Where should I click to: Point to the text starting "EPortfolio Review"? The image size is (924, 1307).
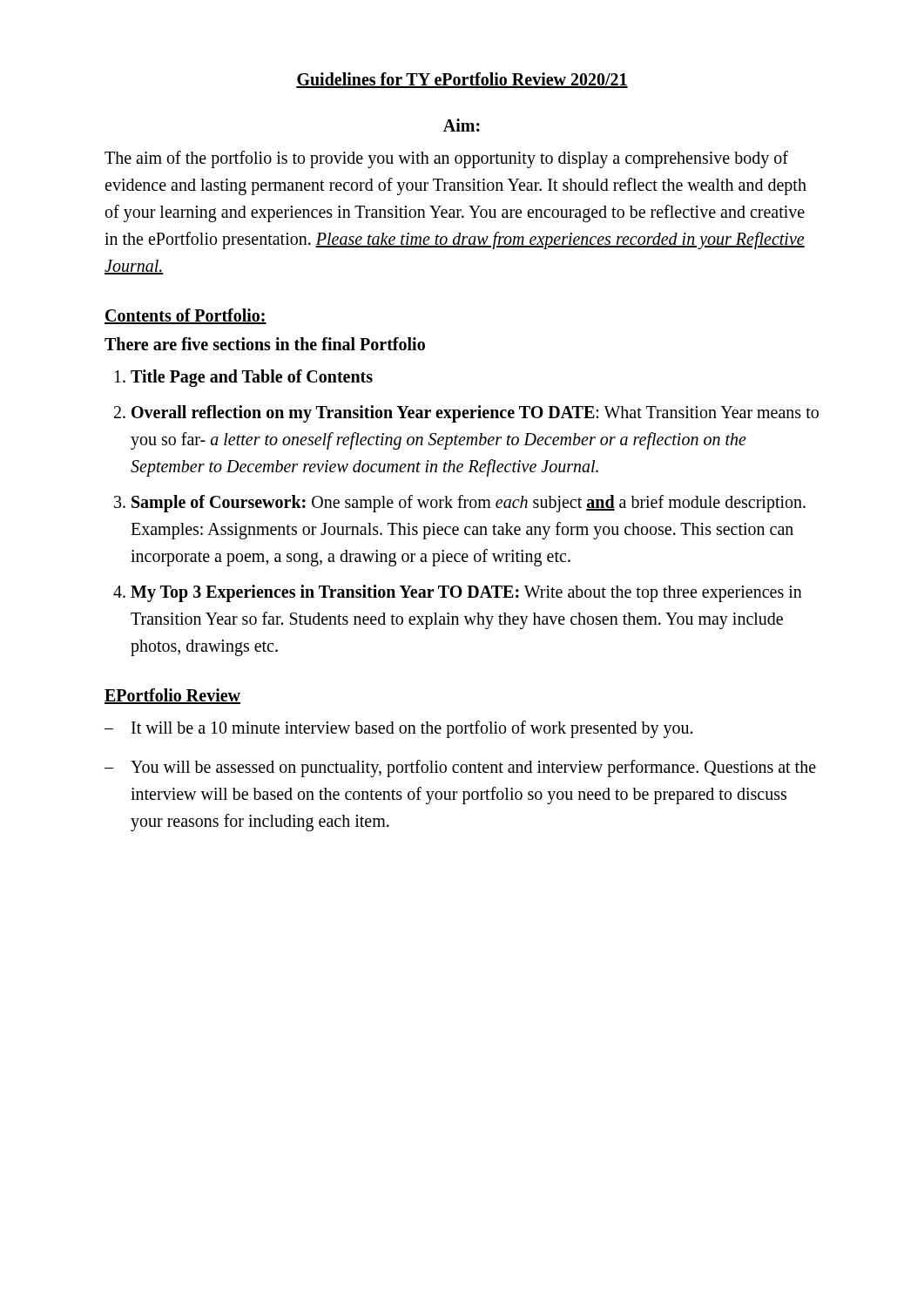click(172, 695)
